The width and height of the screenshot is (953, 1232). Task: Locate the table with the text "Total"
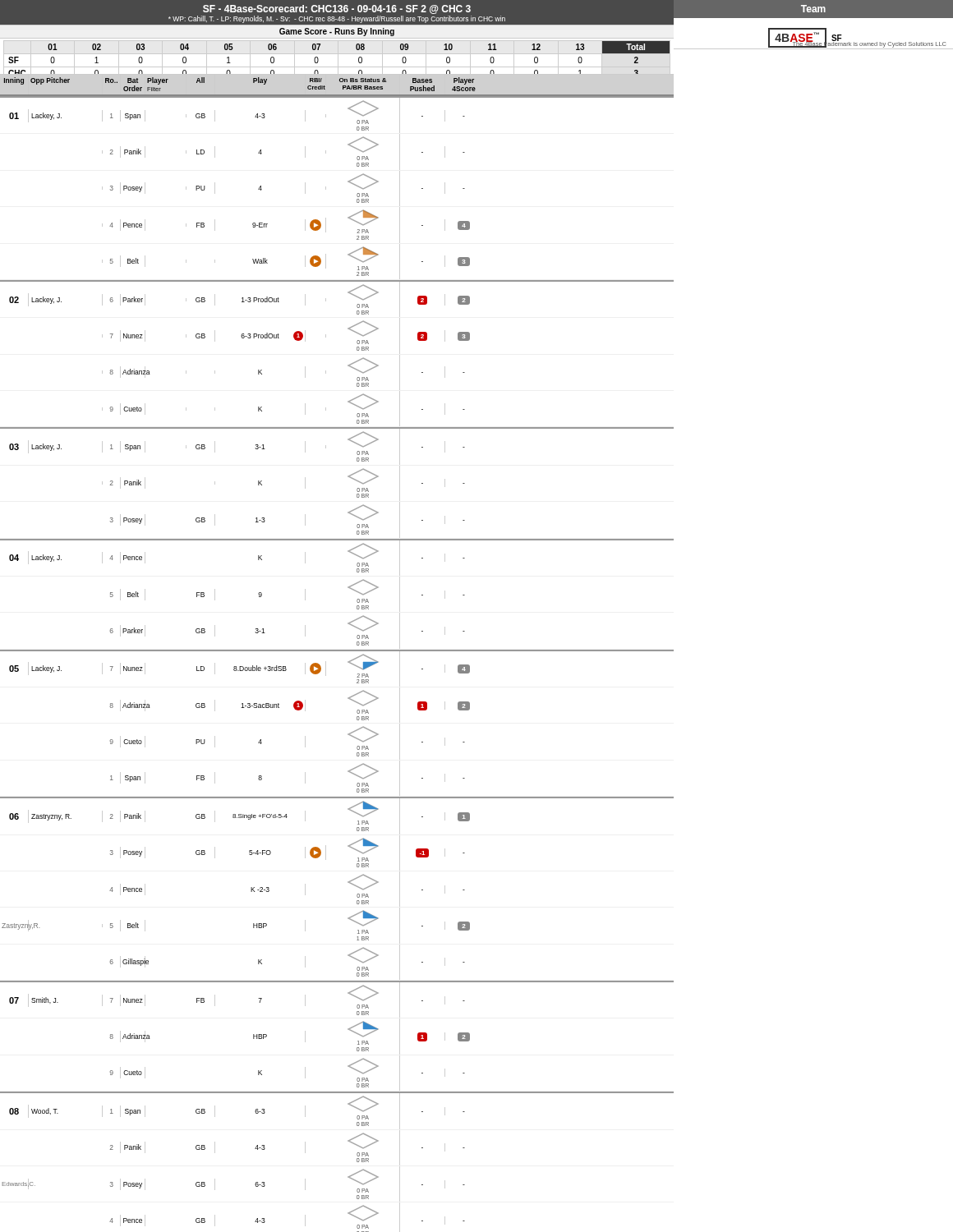[337, 60]
